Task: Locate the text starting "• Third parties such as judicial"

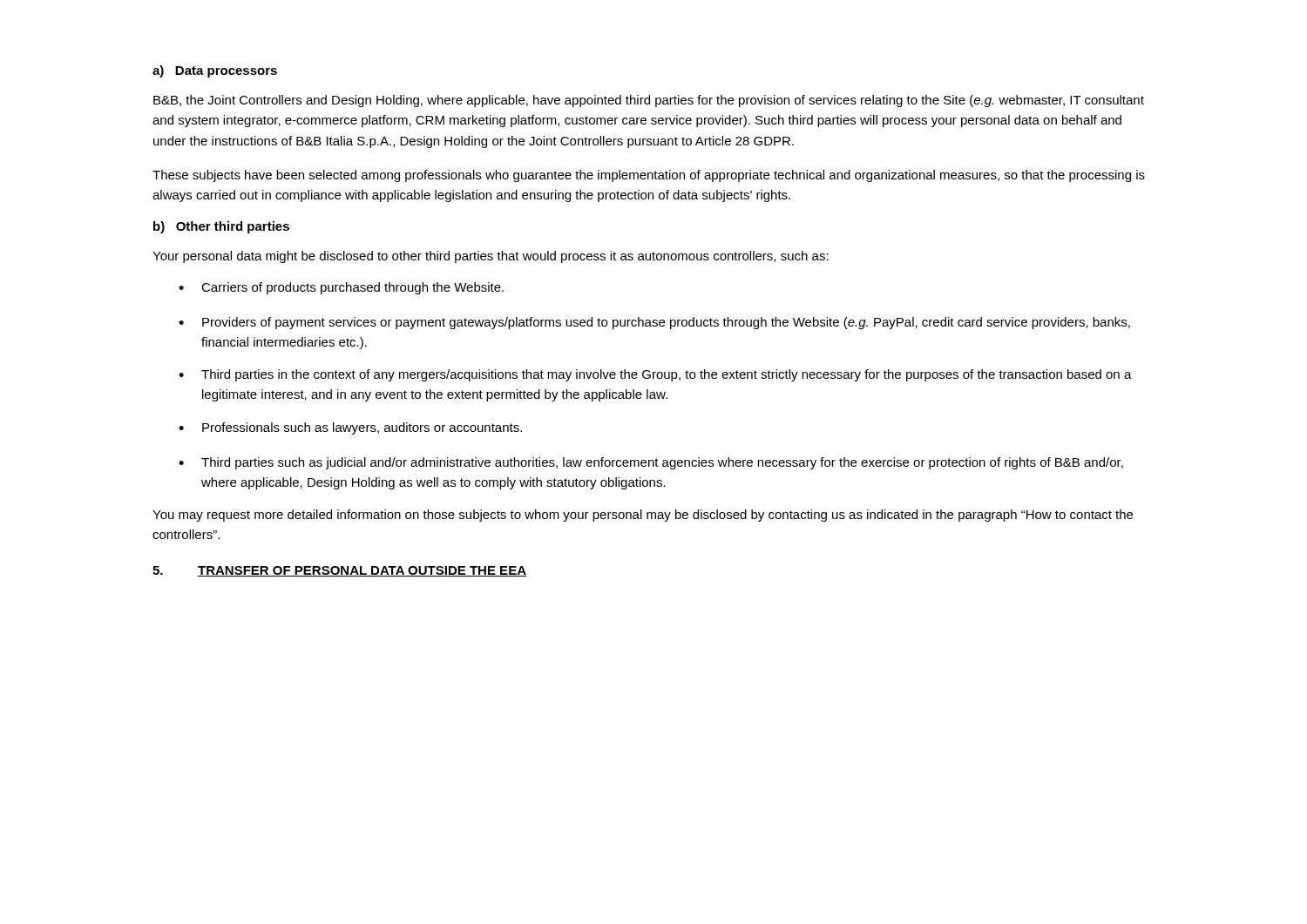Action: (x=667, y=472)
